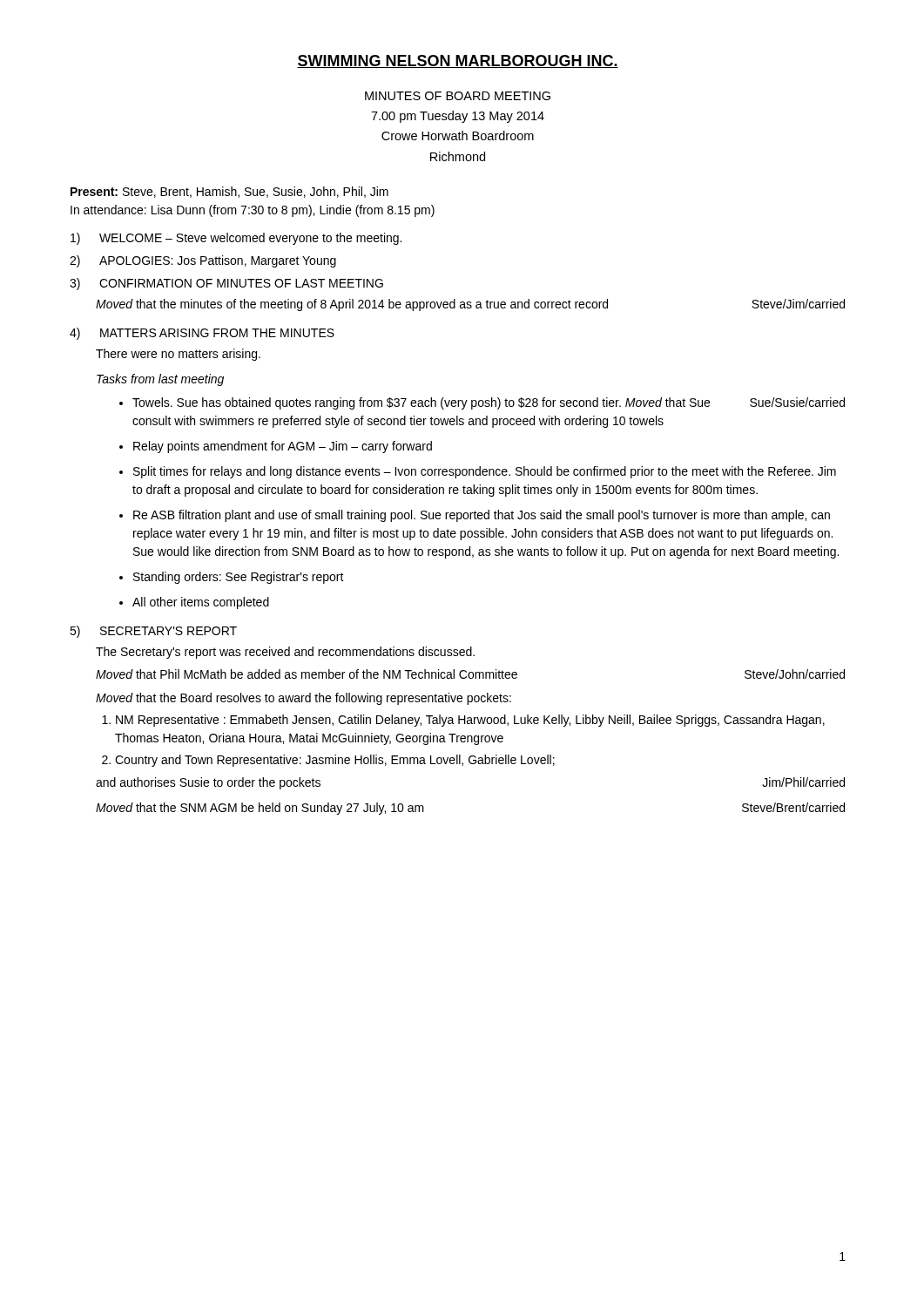Select the list item with the text "3) CONFIRMATION OF MINUTES OF LAST MEETING"
The image size is (924, 1307).
pyautogui.click(x=226, y=284)
